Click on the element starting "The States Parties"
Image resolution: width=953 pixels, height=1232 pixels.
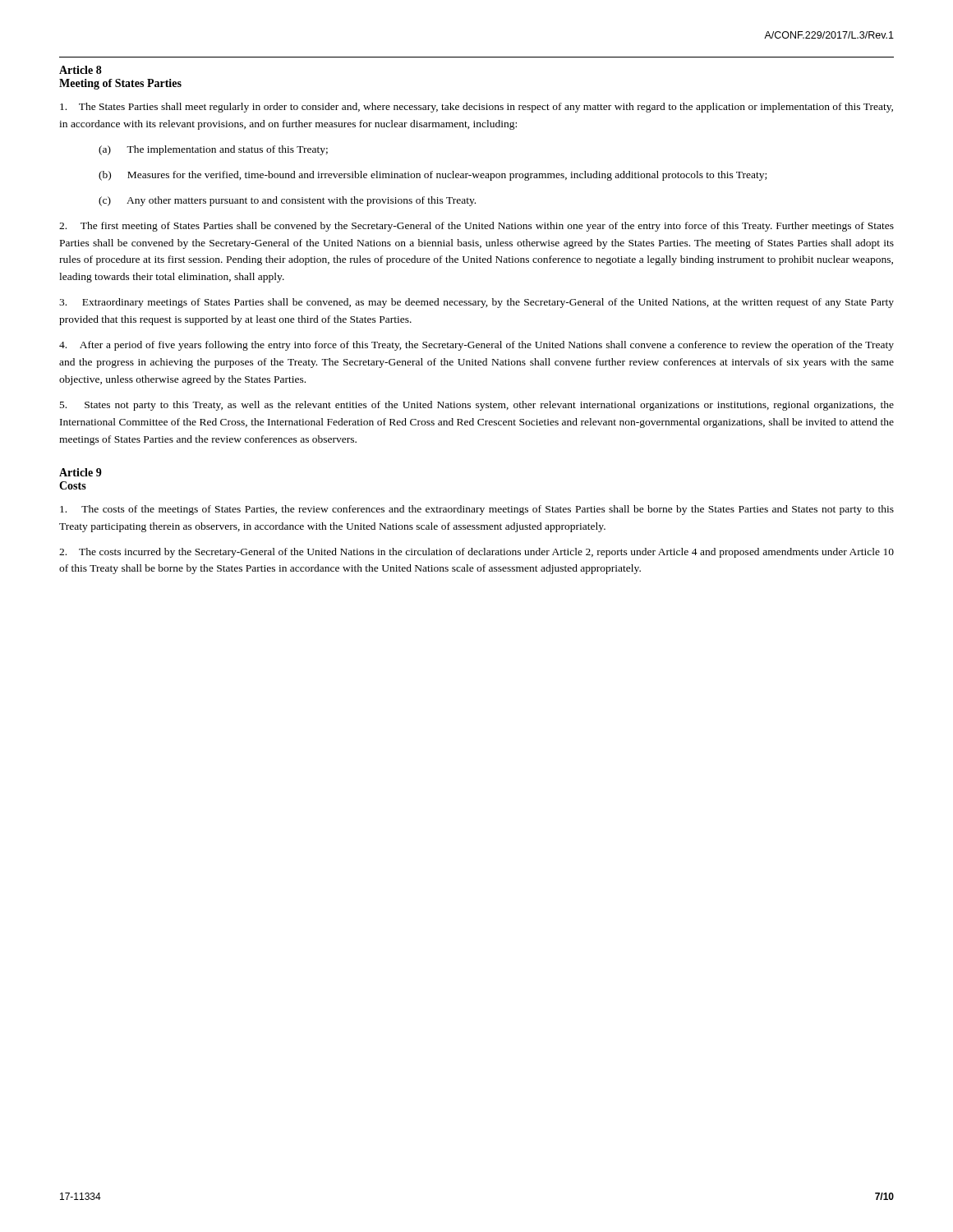coord(476,115)
